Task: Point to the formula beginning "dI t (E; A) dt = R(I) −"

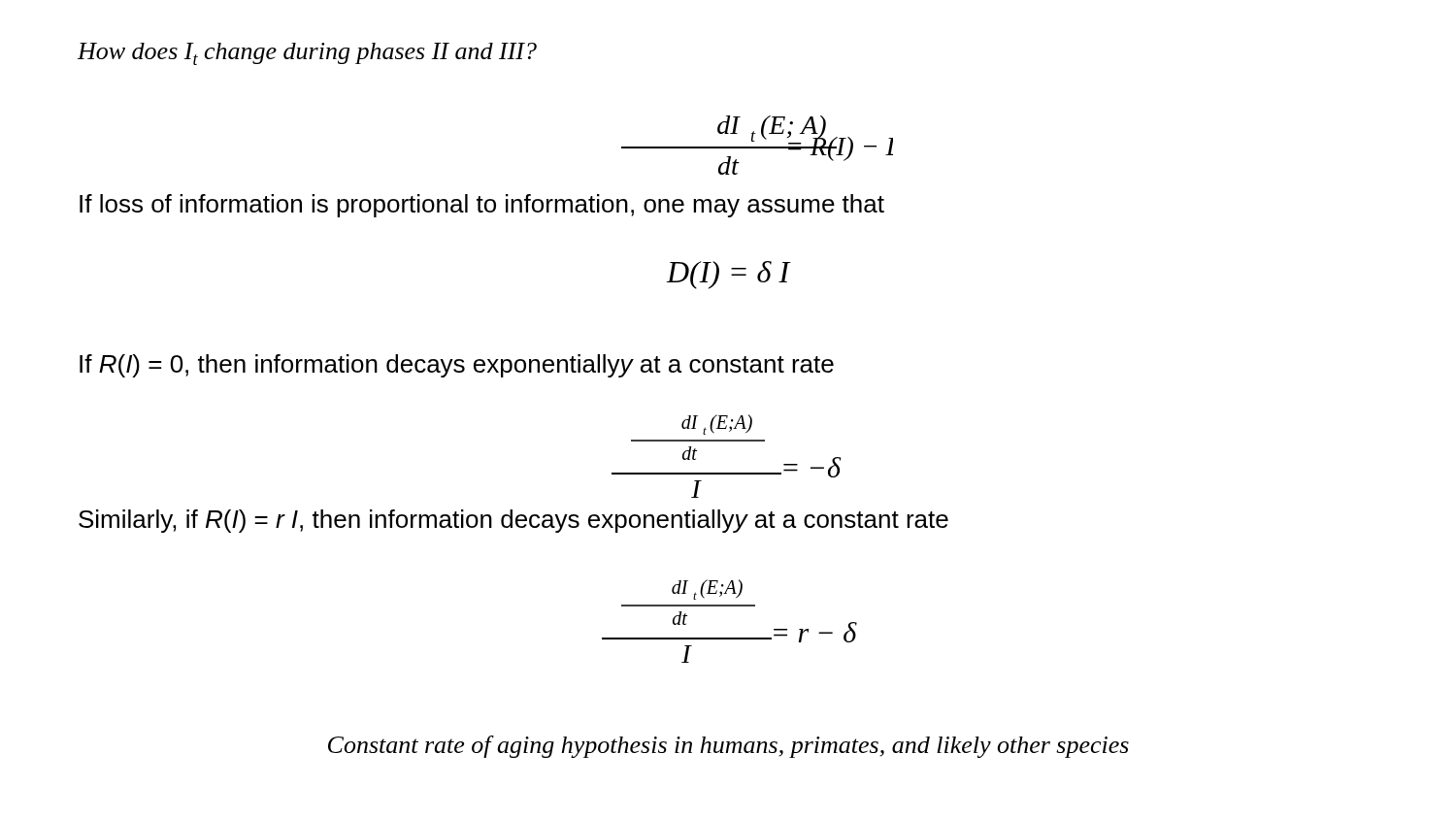Action: tap(748, 148)
